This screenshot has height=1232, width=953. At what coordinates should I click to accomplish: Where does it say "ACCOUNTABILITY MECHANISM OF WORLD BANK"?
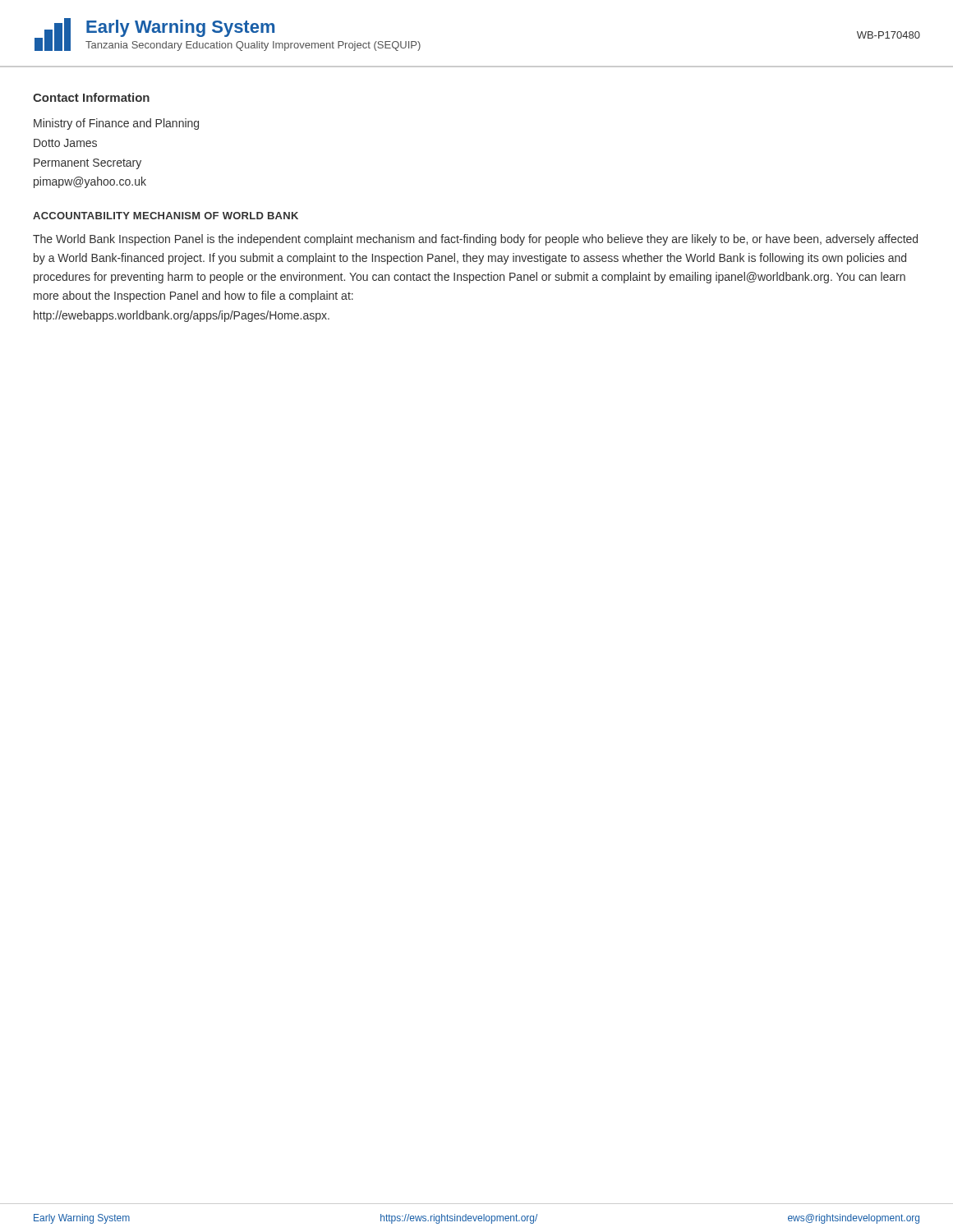pyautogui.click(x=166, y=216)
